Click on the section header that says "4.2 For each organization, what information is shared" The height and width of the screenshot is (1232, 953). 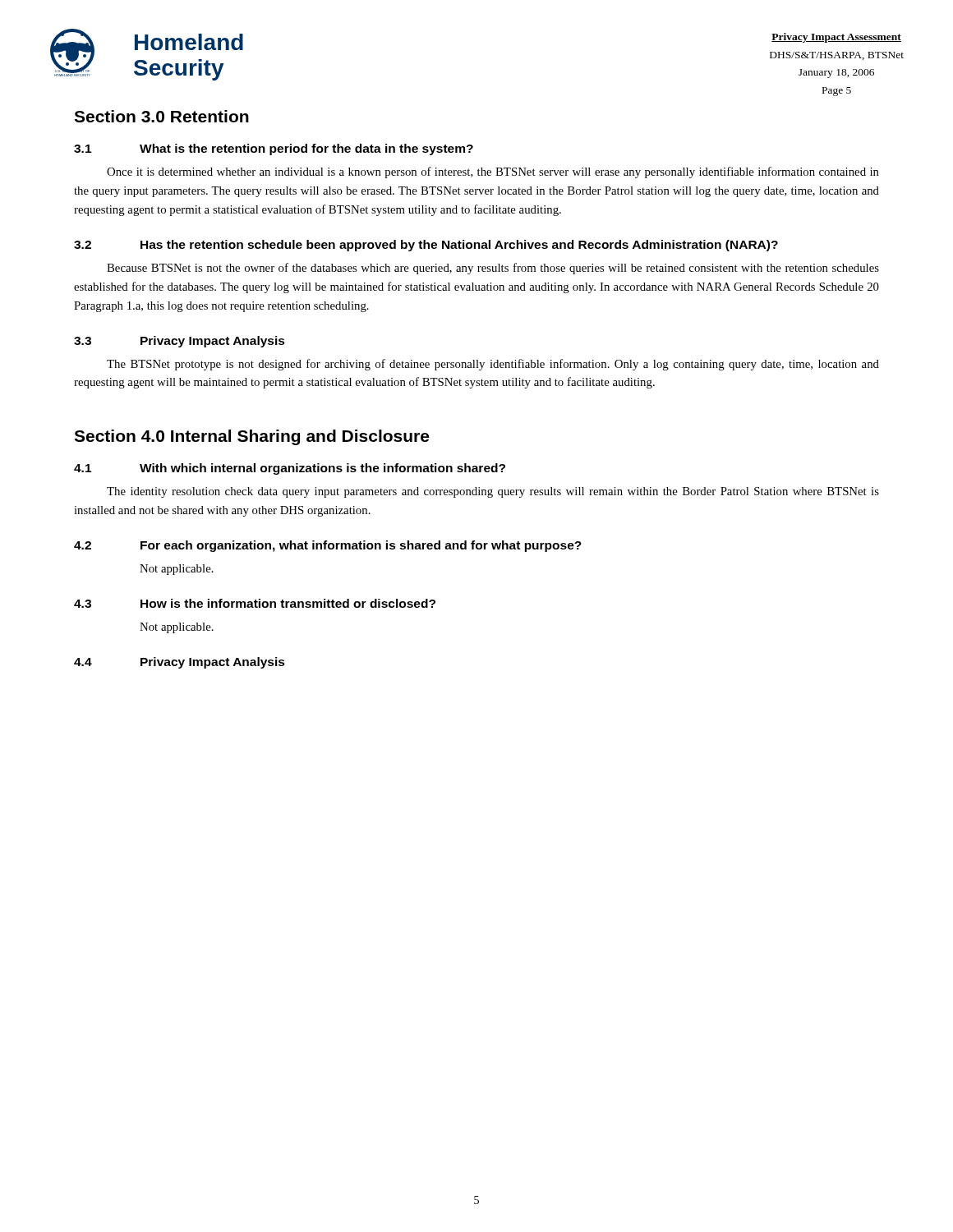[476, 546]
